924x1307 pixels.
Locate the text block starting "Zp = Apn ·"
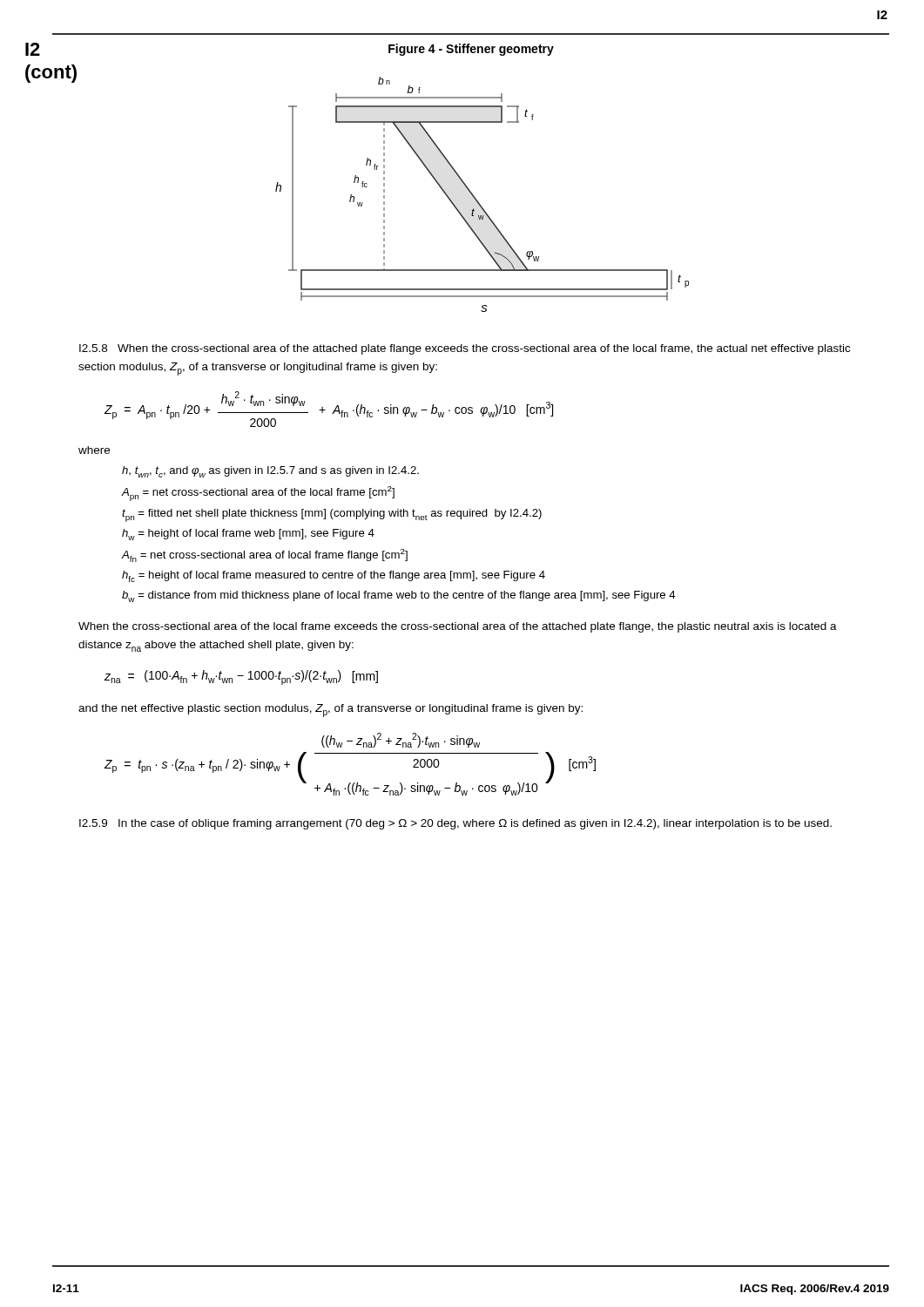[329, 411]
